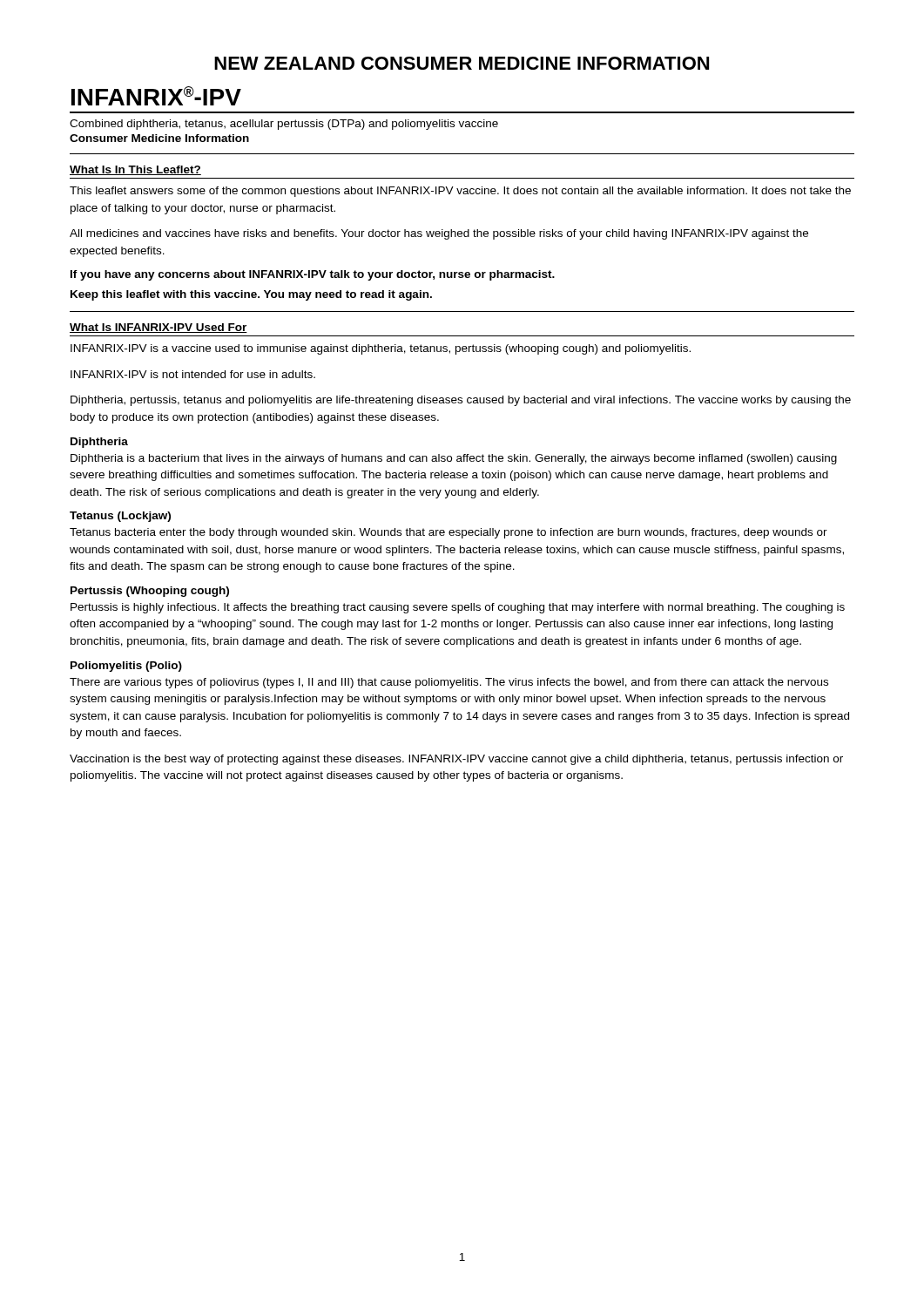Locate the text starting "Pertussis (Whooping cough)"
Screen dimensions: 1307x924
click(150, 590)
